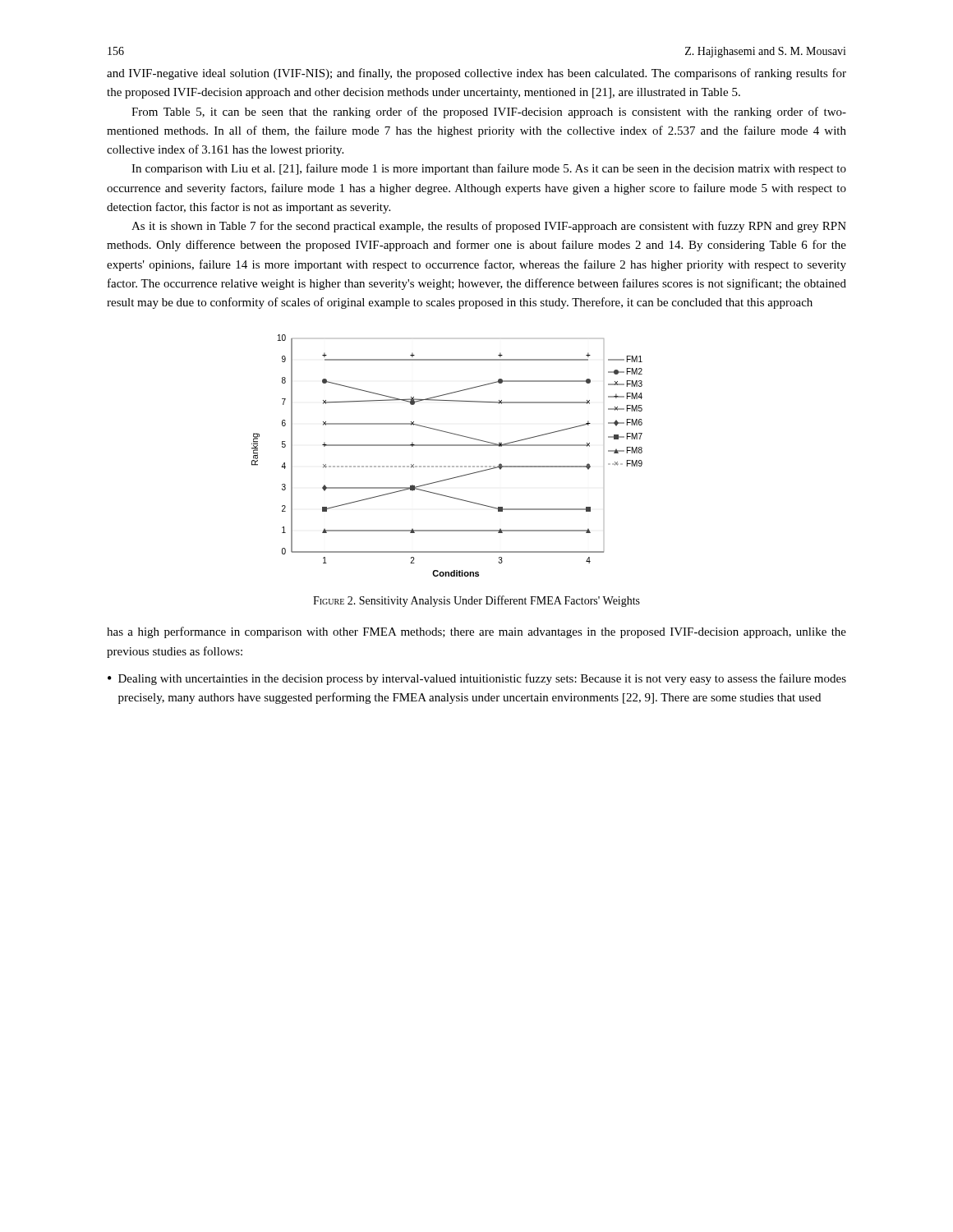The height and width of the screenshot is (1232, 953).
Task: Click on the list item that reads "• Dealing with uncertainties in the decision"
Action: point(476,688)
